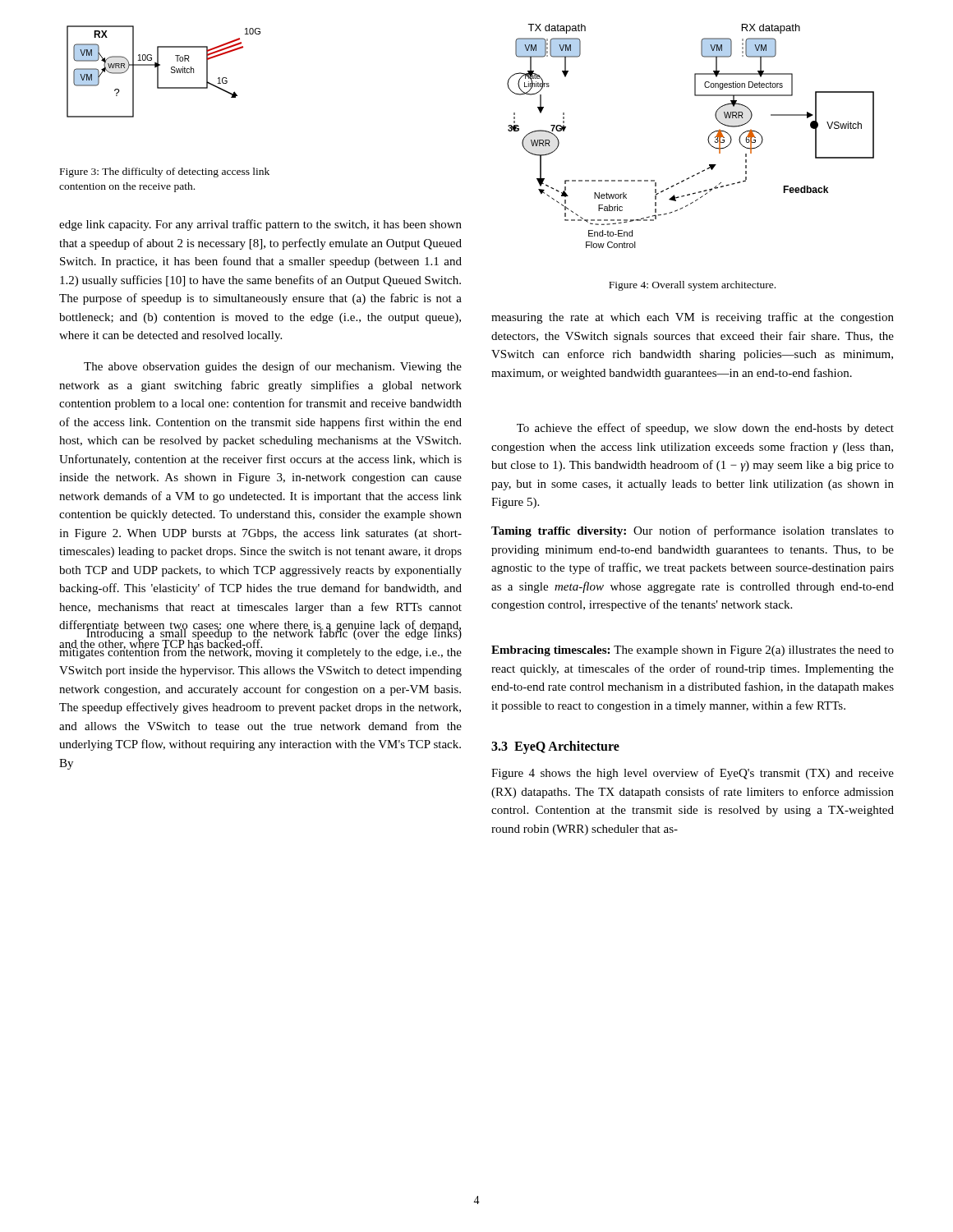Find the element starting "Figure 3: The difficulty"
The image size is (953, 1232).
point(164,179)
